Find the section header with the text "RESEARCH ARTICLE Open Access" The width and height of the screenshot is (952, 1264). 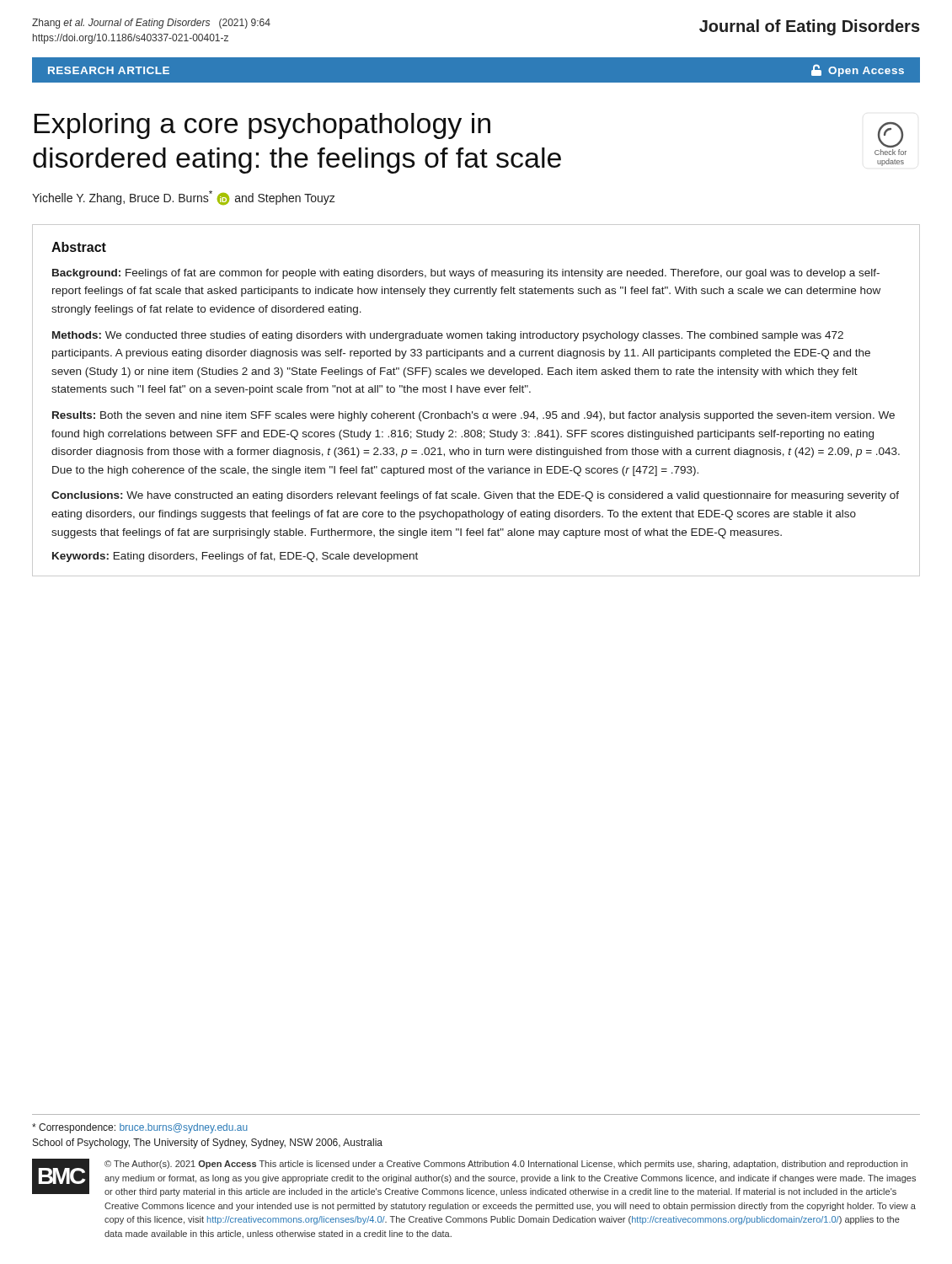(x=110, y=70)
